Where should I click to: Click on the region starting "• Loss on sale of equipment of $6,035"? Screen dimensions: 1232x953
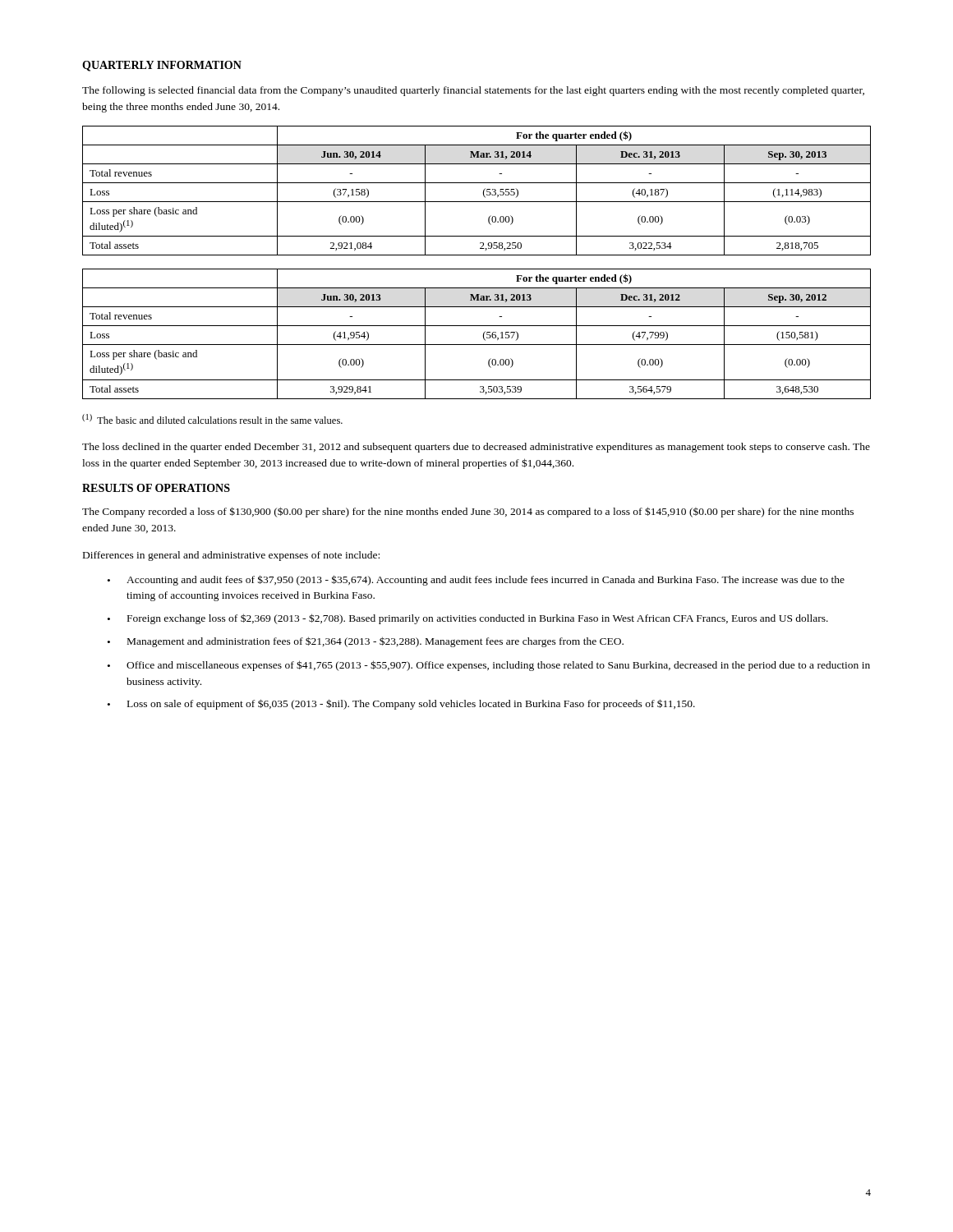click(489, 704)
